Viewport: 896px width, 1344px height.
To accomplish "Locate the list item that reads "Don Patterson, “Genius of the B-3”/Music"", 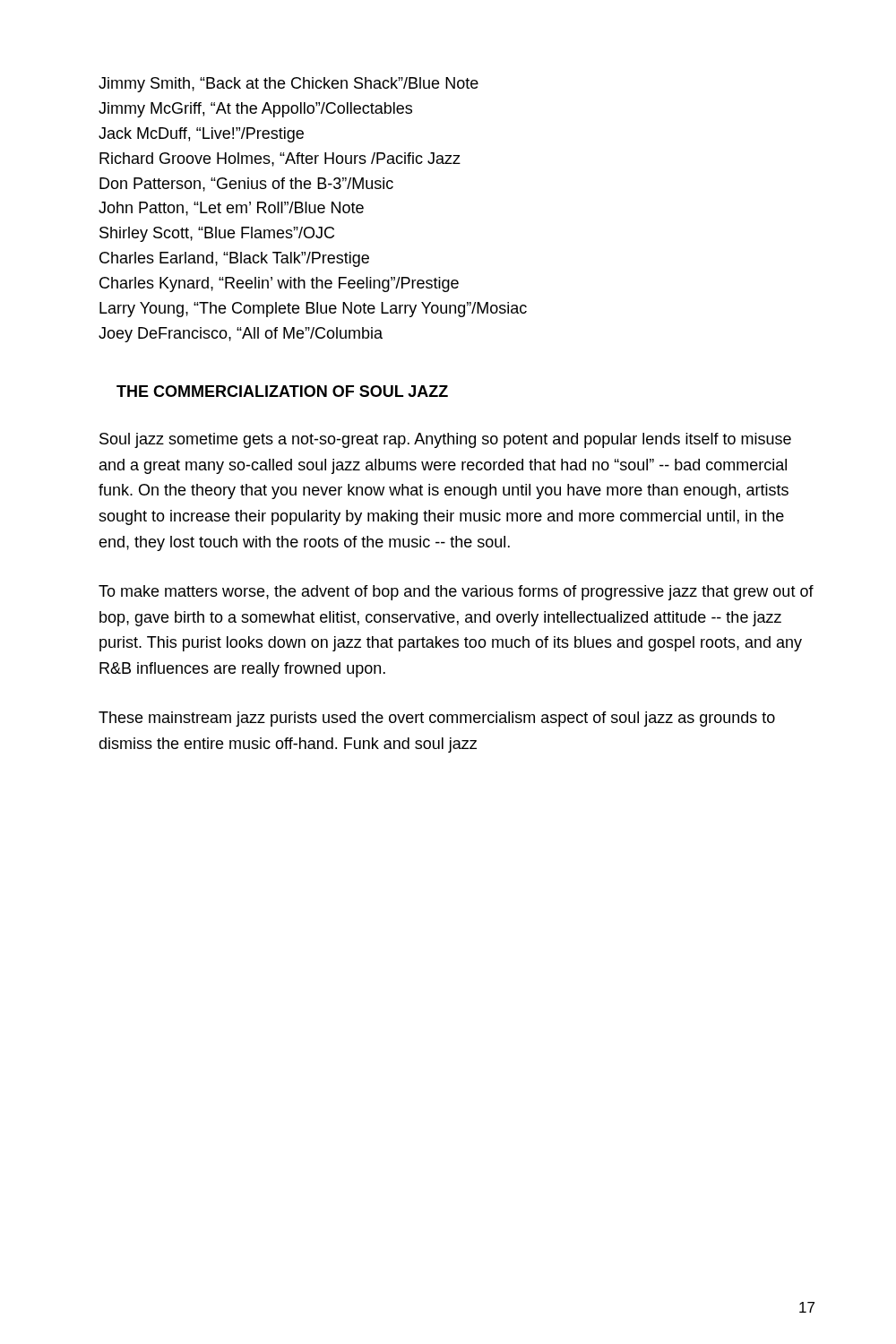I will [x=246, y=183].
